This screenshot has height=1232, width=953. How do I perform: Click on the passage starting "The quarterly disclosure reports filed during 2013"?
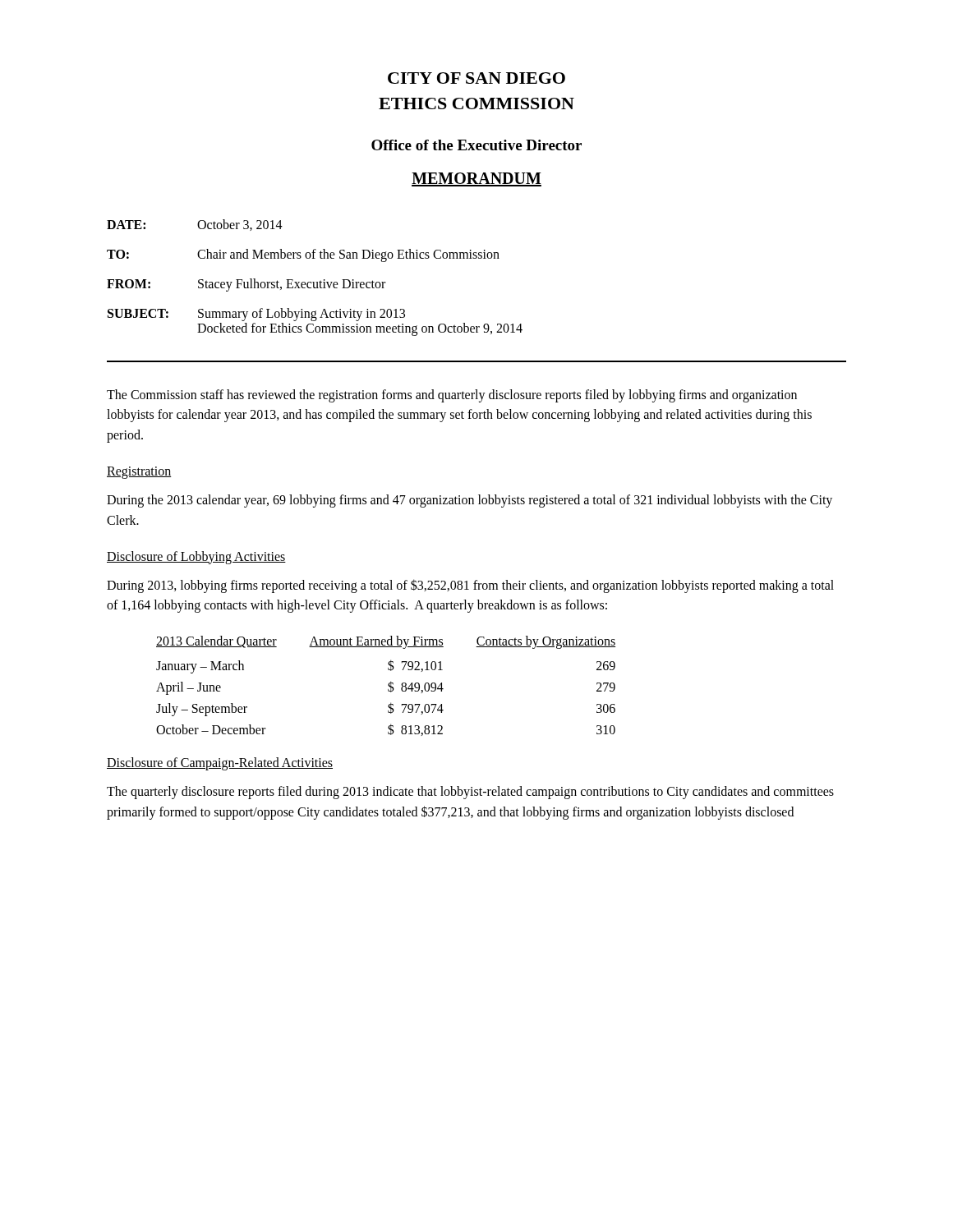(470, 802)
